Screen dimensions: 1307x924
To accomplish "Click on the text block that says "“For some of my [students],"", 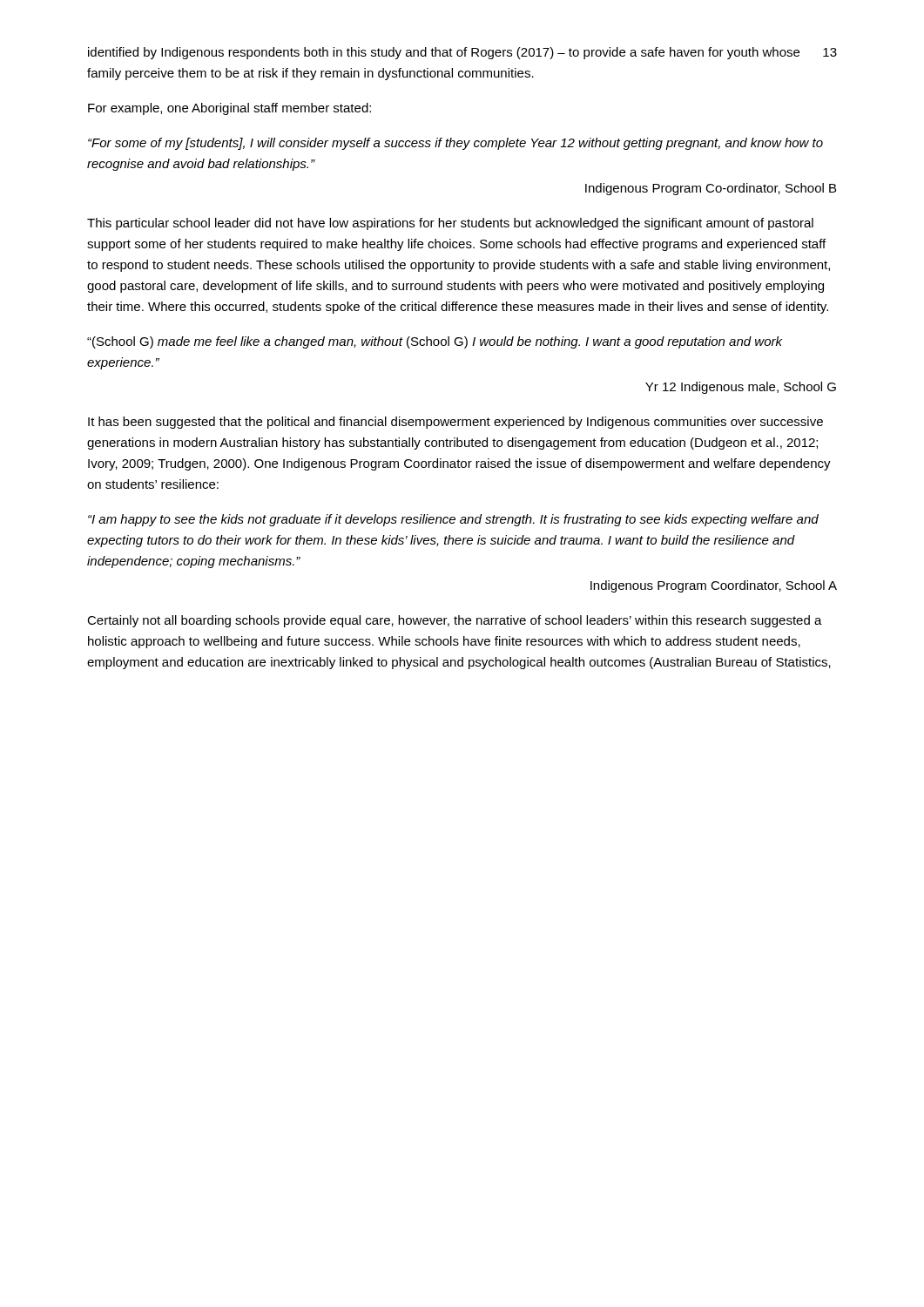I will 462,153.
